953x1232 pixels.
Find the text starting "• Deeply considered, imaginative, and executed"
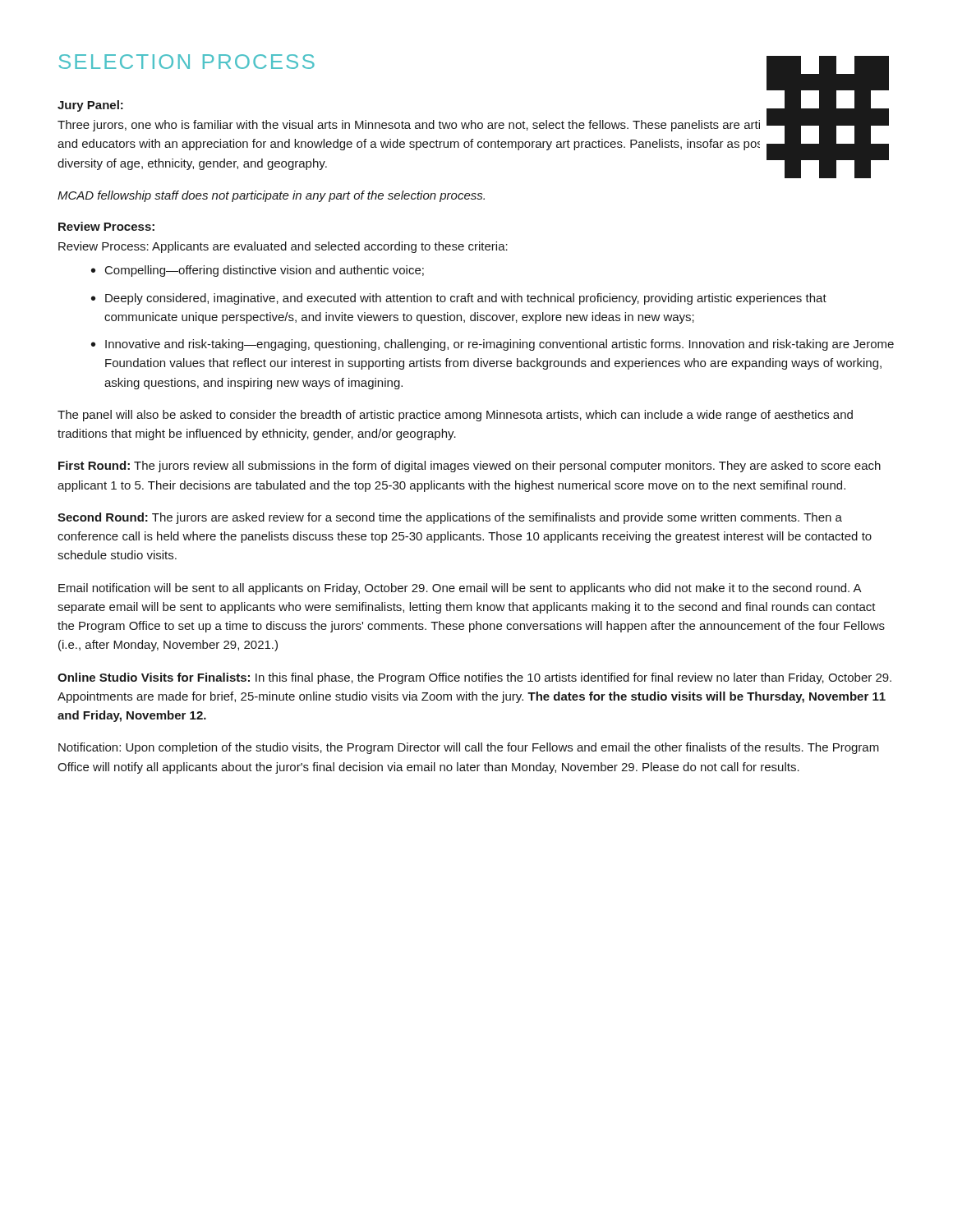coord(493,307)
